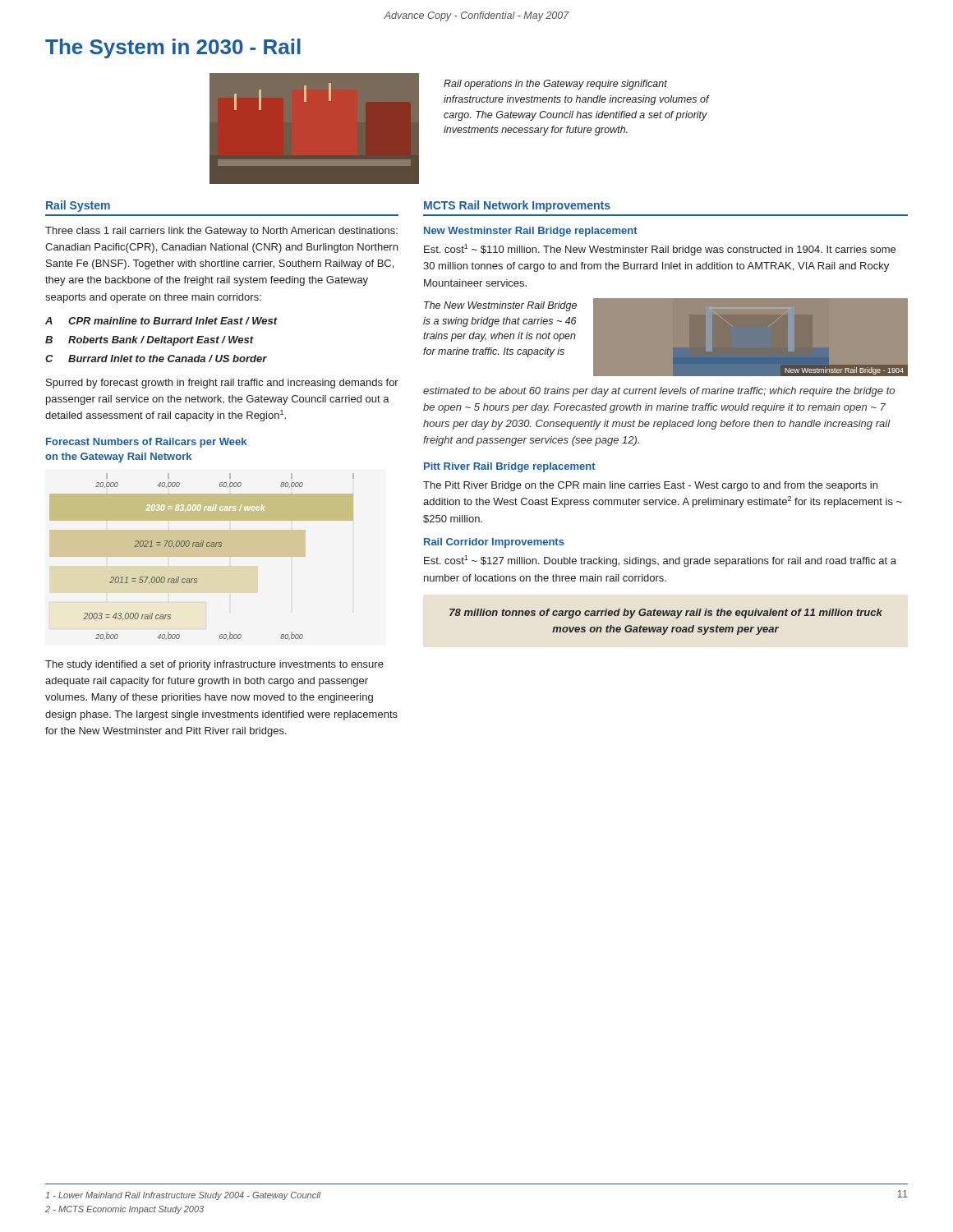The image size is (953, 1232).
Task: Click on the text starting "The study identified a"
Action: tap(221, 697)
